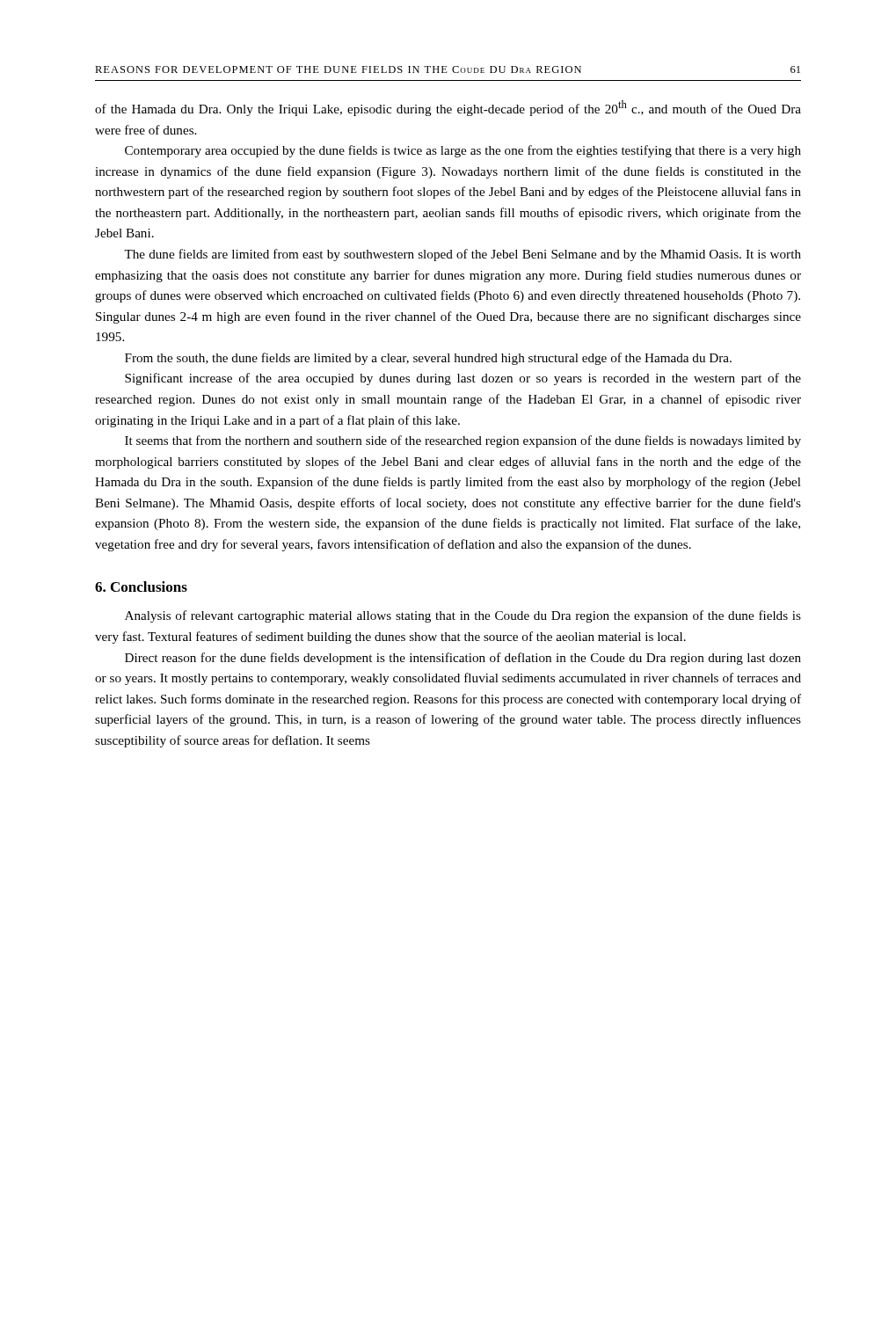Click the passage that begins "It seems that"
The height and width of the screenshot is (1319, 896).
click(448, 492)
